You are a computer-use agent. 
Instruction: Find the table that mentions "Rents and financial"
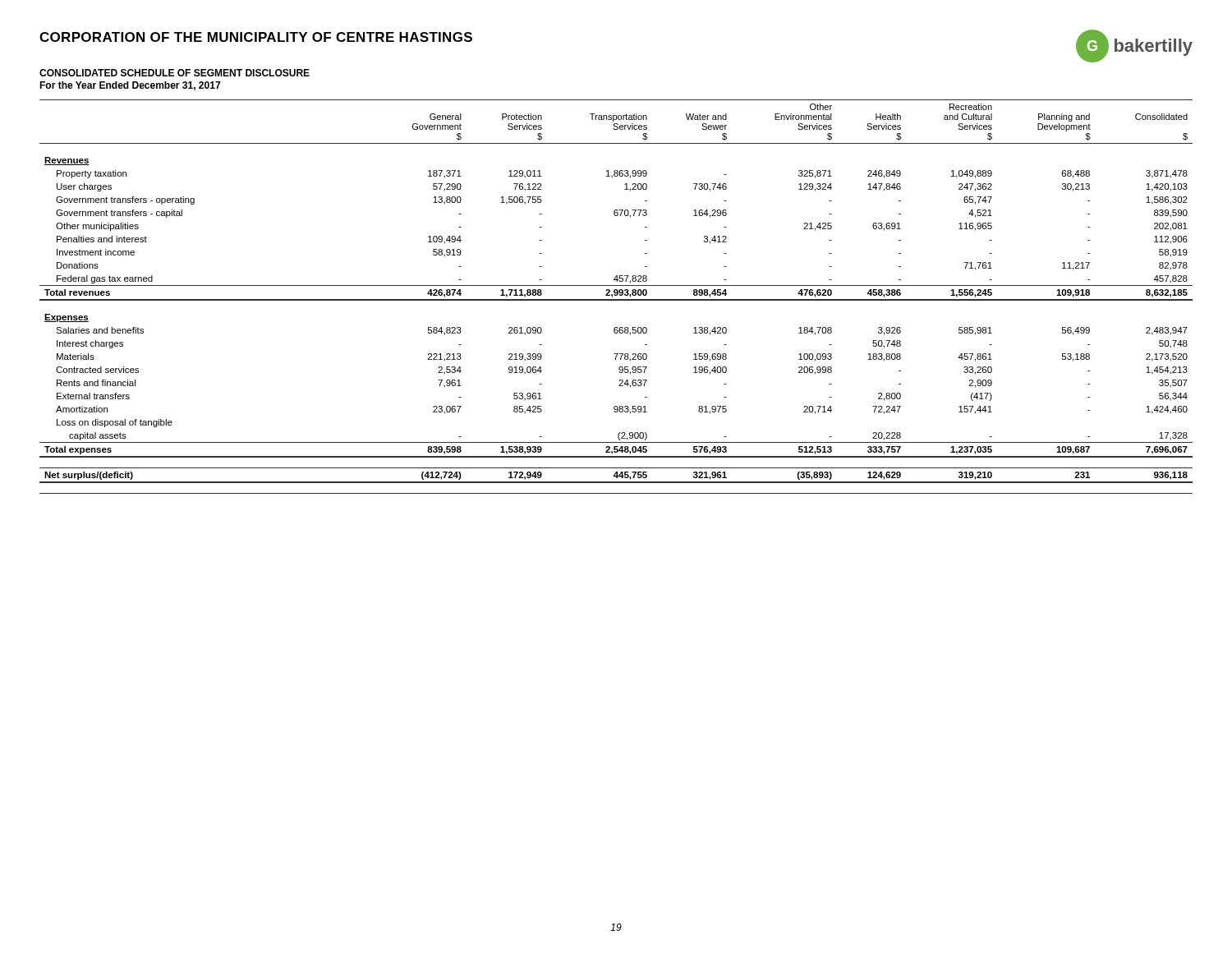coord(616,291)
